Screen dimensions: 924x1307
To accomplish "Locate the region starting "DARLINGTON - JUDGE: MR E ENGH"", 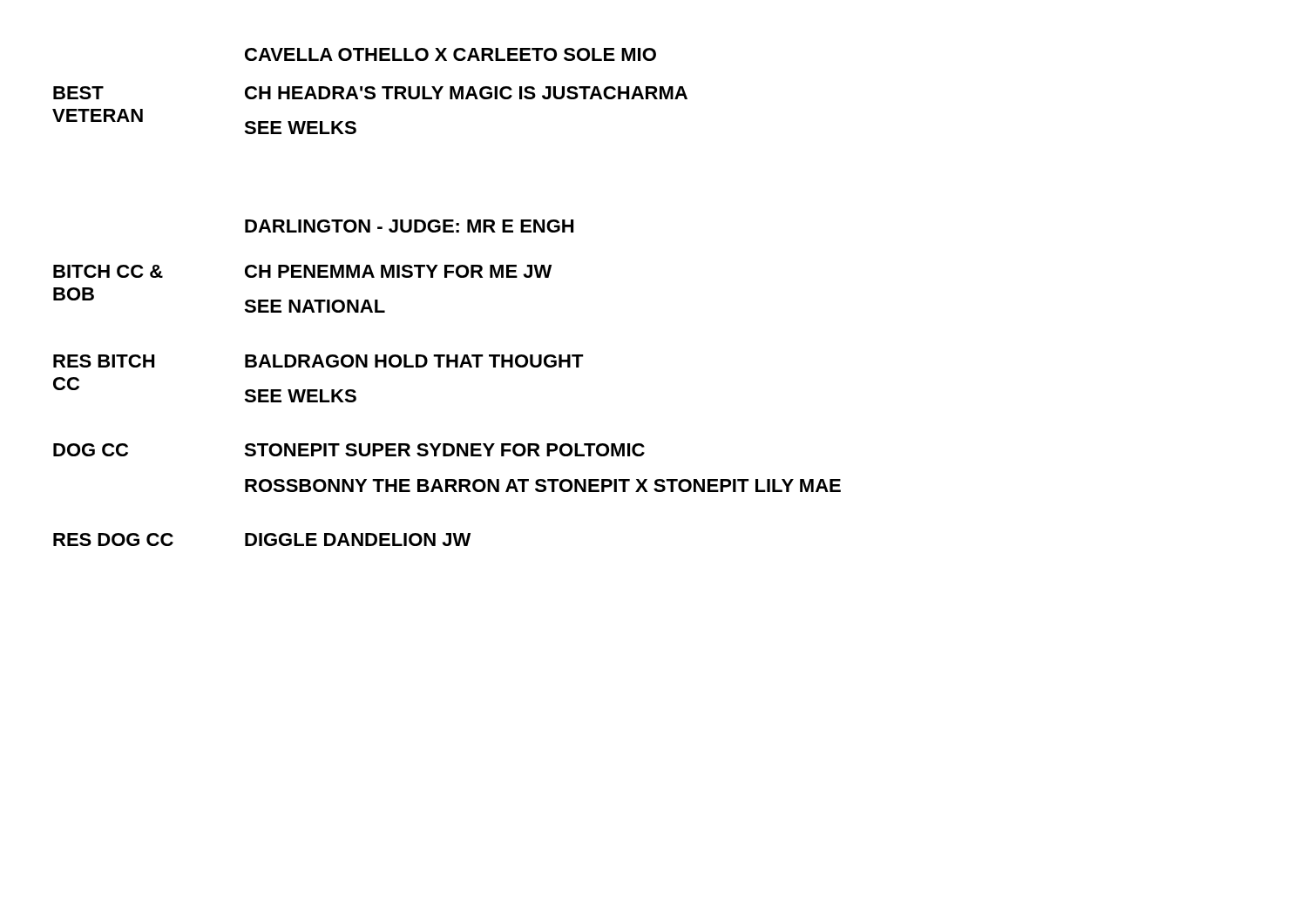I will point(409,226).
